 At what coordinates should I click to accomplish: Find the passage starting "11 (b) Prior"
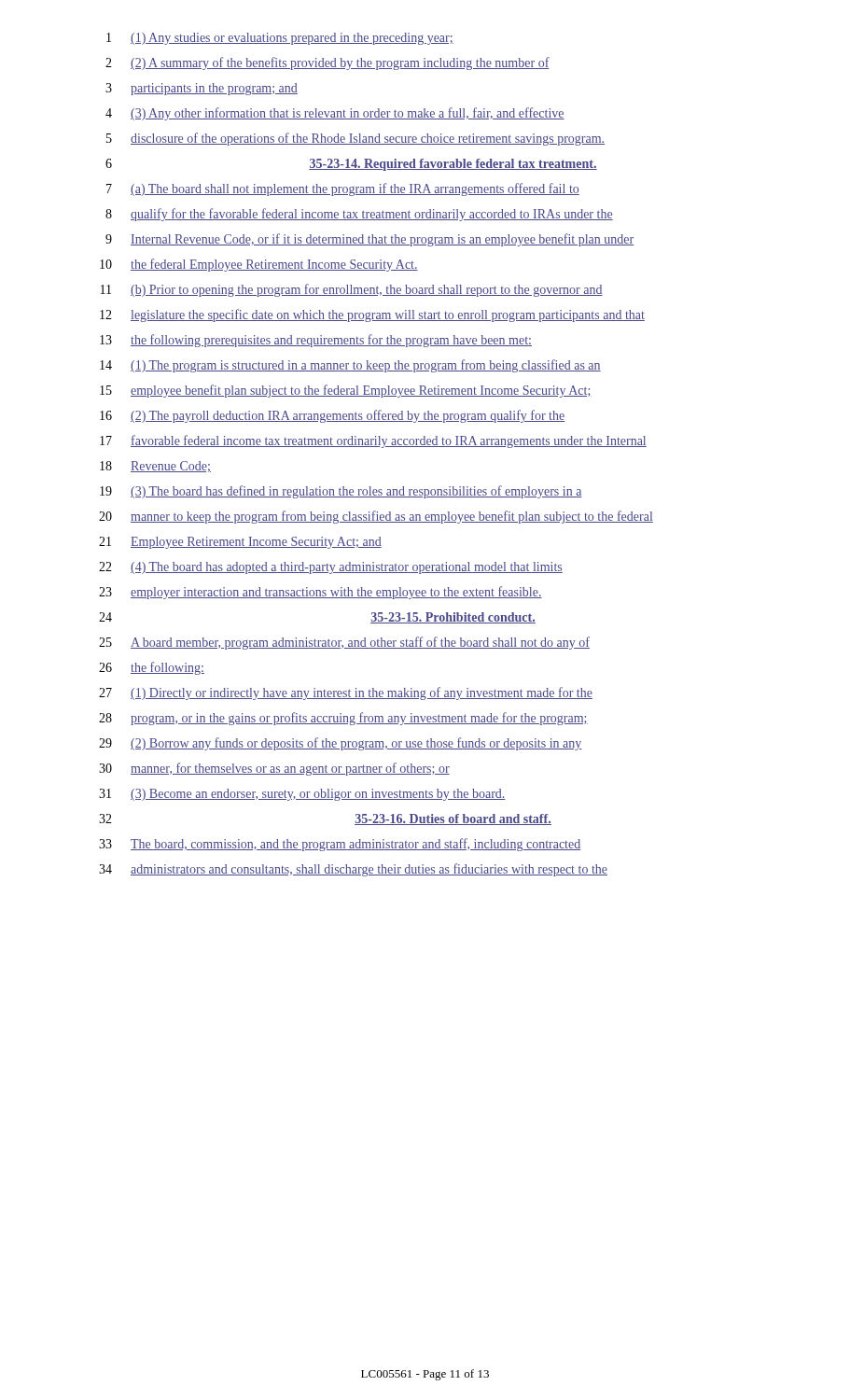coord(425,290)
